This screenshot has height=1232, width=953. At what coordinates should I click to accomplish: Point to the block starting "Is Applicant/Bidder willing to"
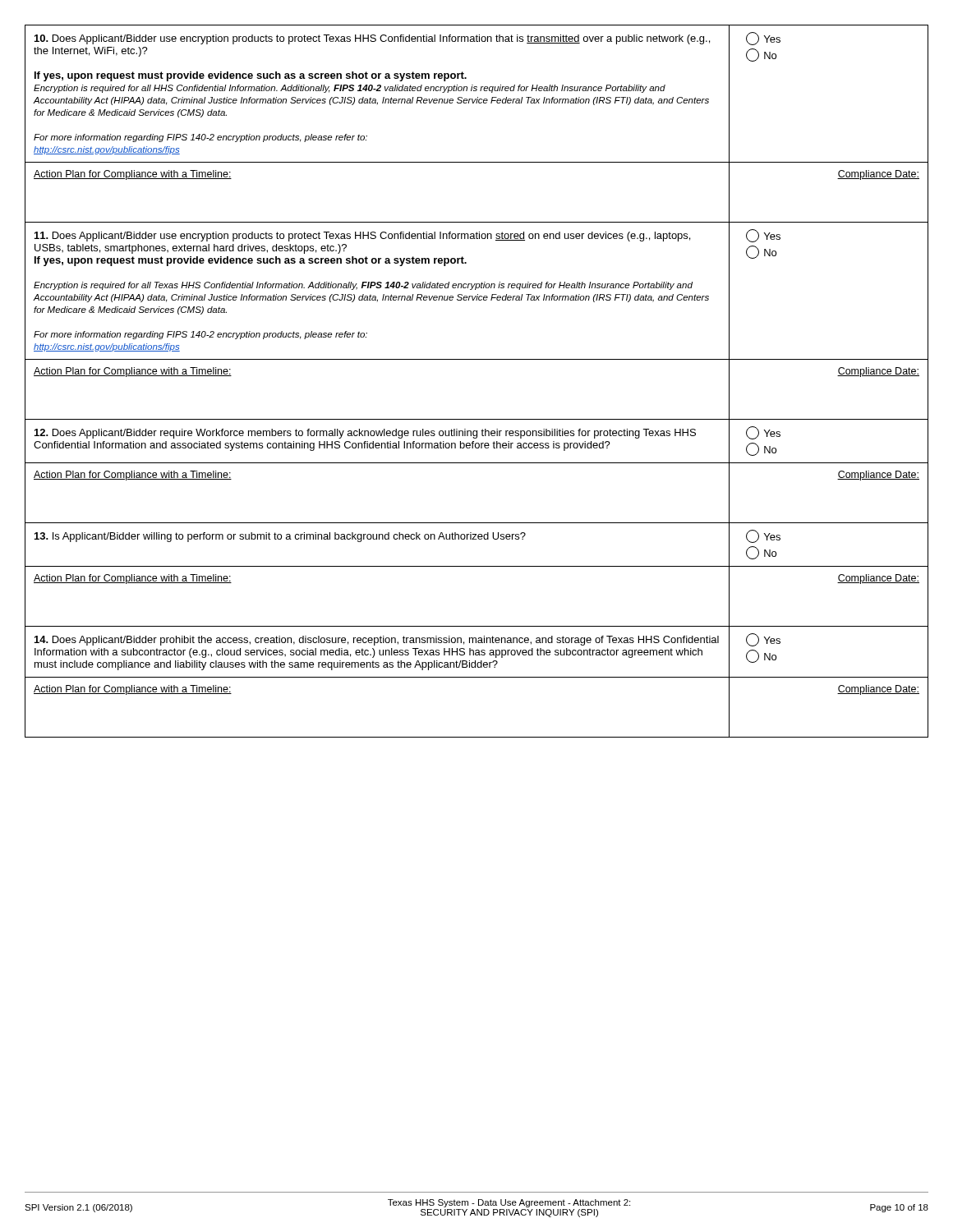pyautogui.click(x=280, y=536)
